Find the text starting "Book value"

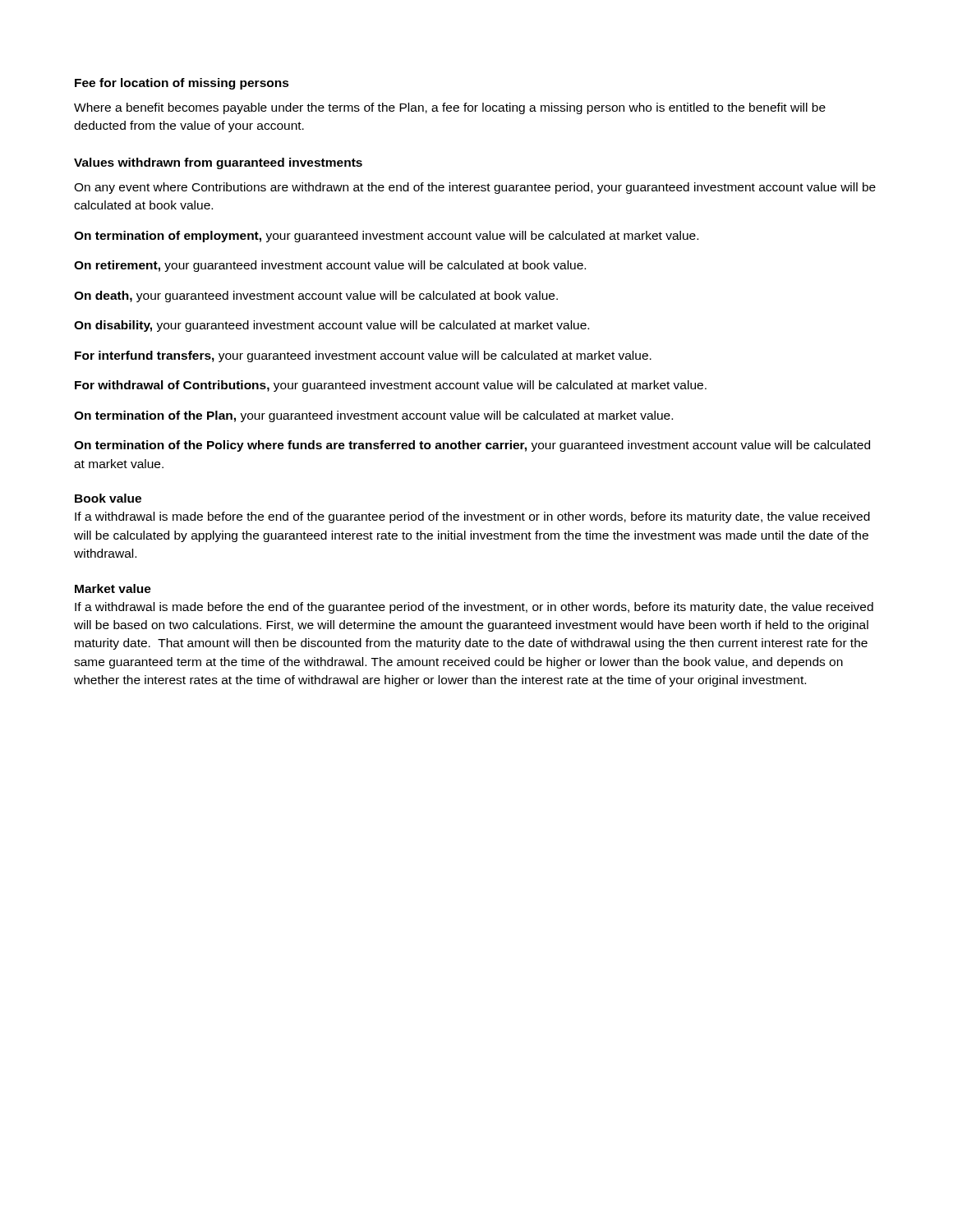pyautogui.click(x=108, y=498)
